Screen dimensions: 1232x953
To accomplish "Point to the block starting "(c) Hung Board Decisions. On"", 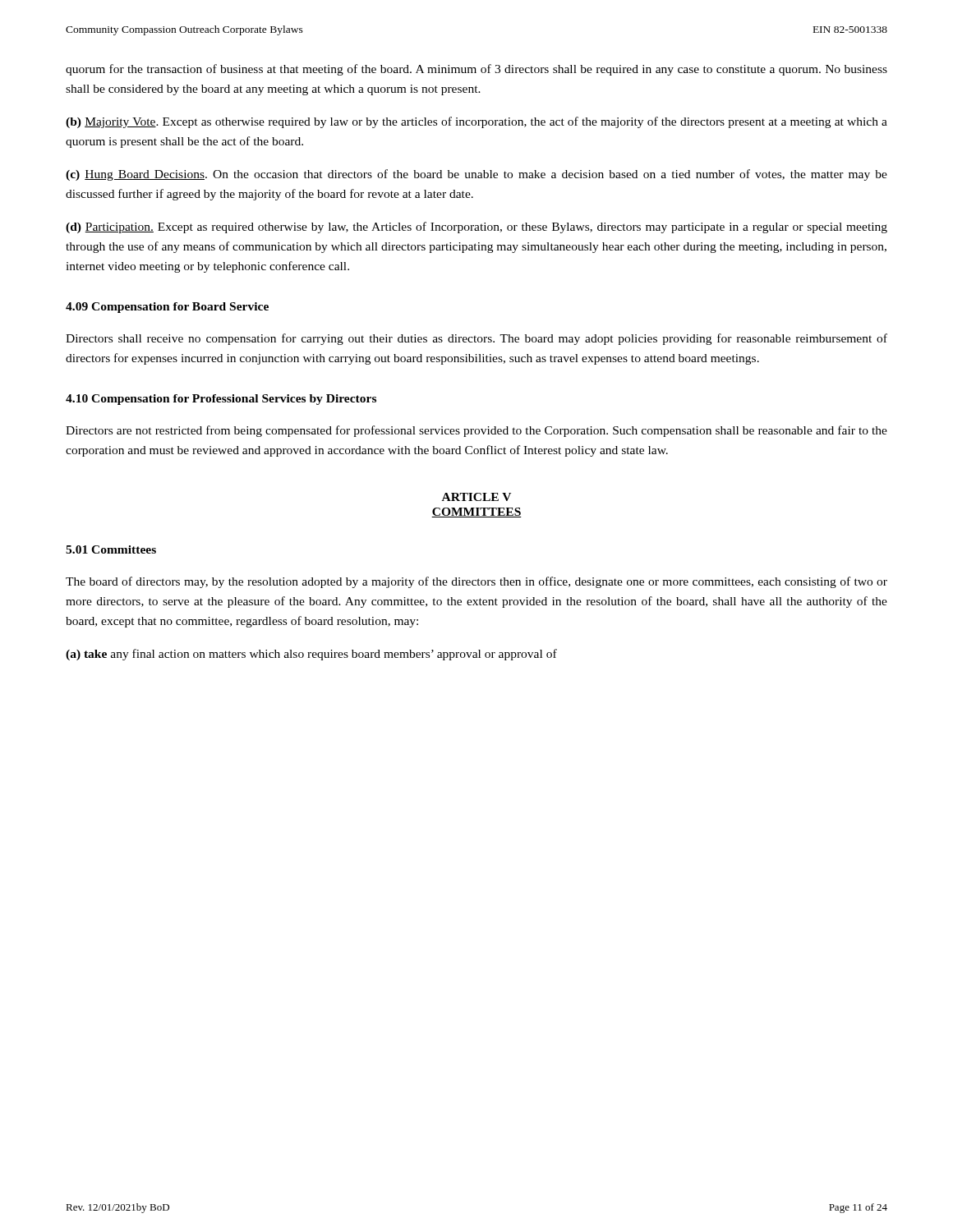I will tap(476, 184).
